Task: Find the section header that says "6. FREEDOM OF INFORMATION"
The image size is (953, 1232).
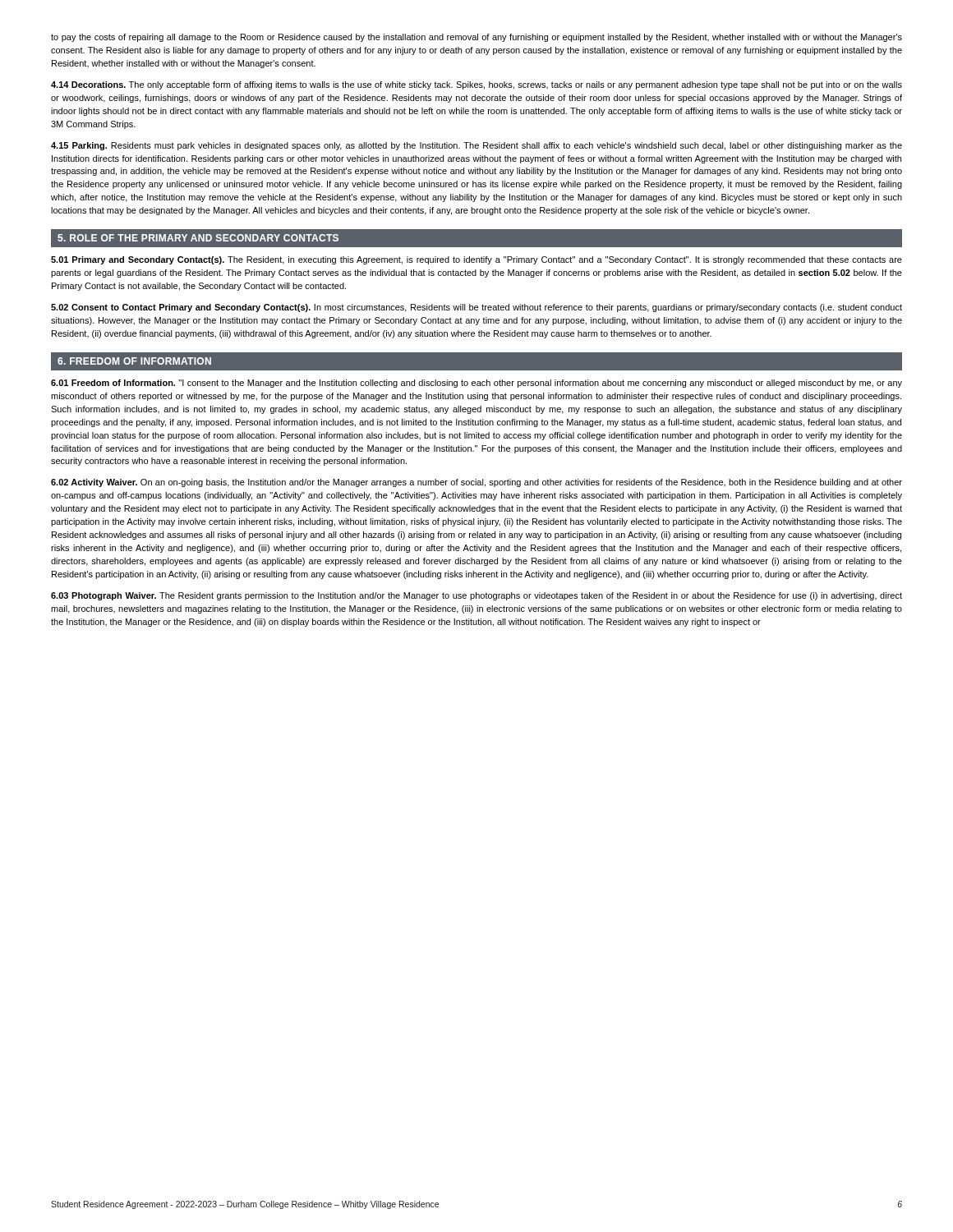Action: (x=476, y=361)
